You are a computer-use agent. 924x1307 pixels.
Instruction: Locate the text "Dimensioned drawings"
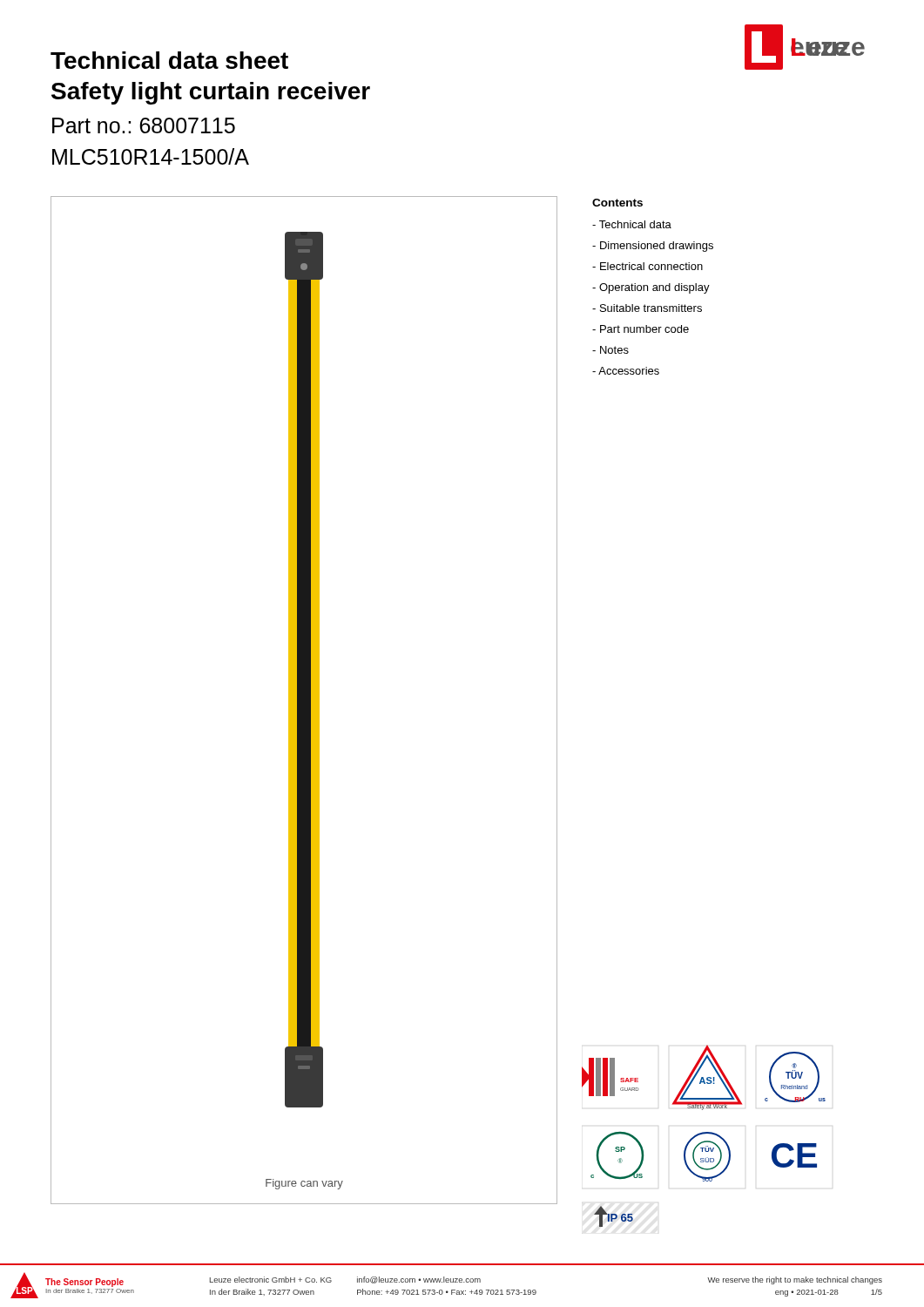pos(653,245)
